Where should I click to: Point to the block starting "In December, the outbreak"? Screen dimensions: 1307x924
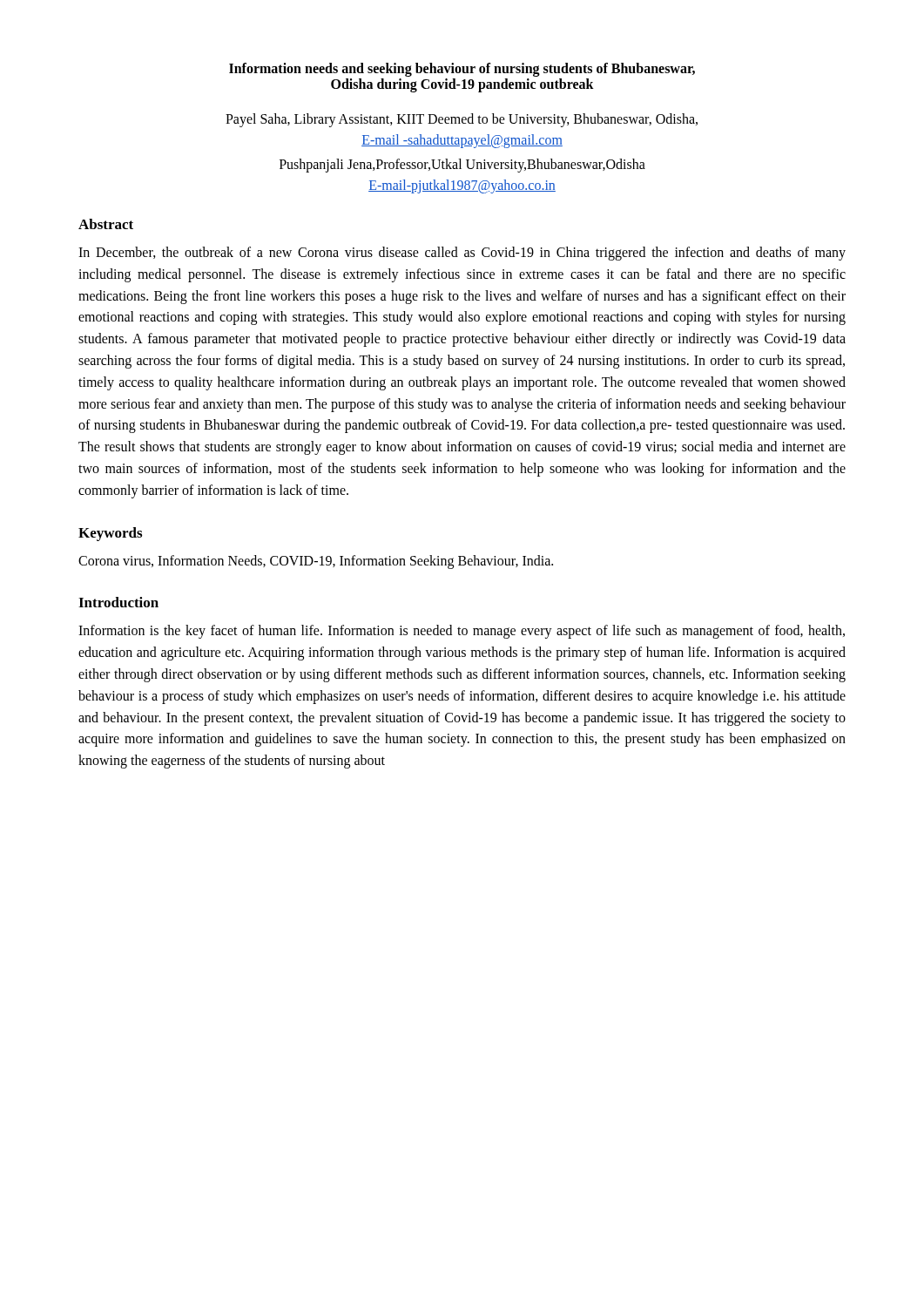click(462, 371)
